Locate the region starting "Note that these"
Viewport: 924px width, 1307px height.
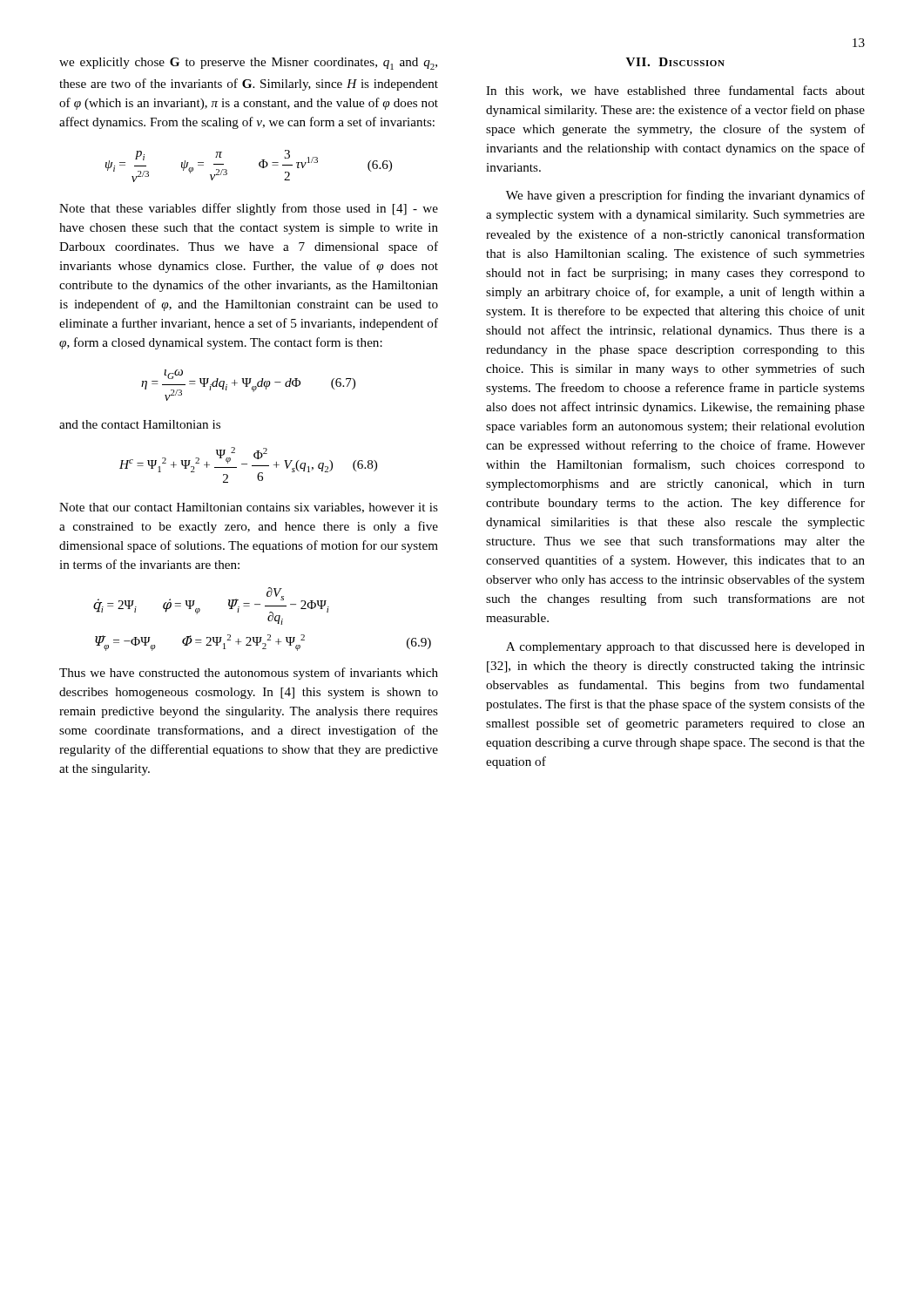pyautogui.click(x=249, y=275)
